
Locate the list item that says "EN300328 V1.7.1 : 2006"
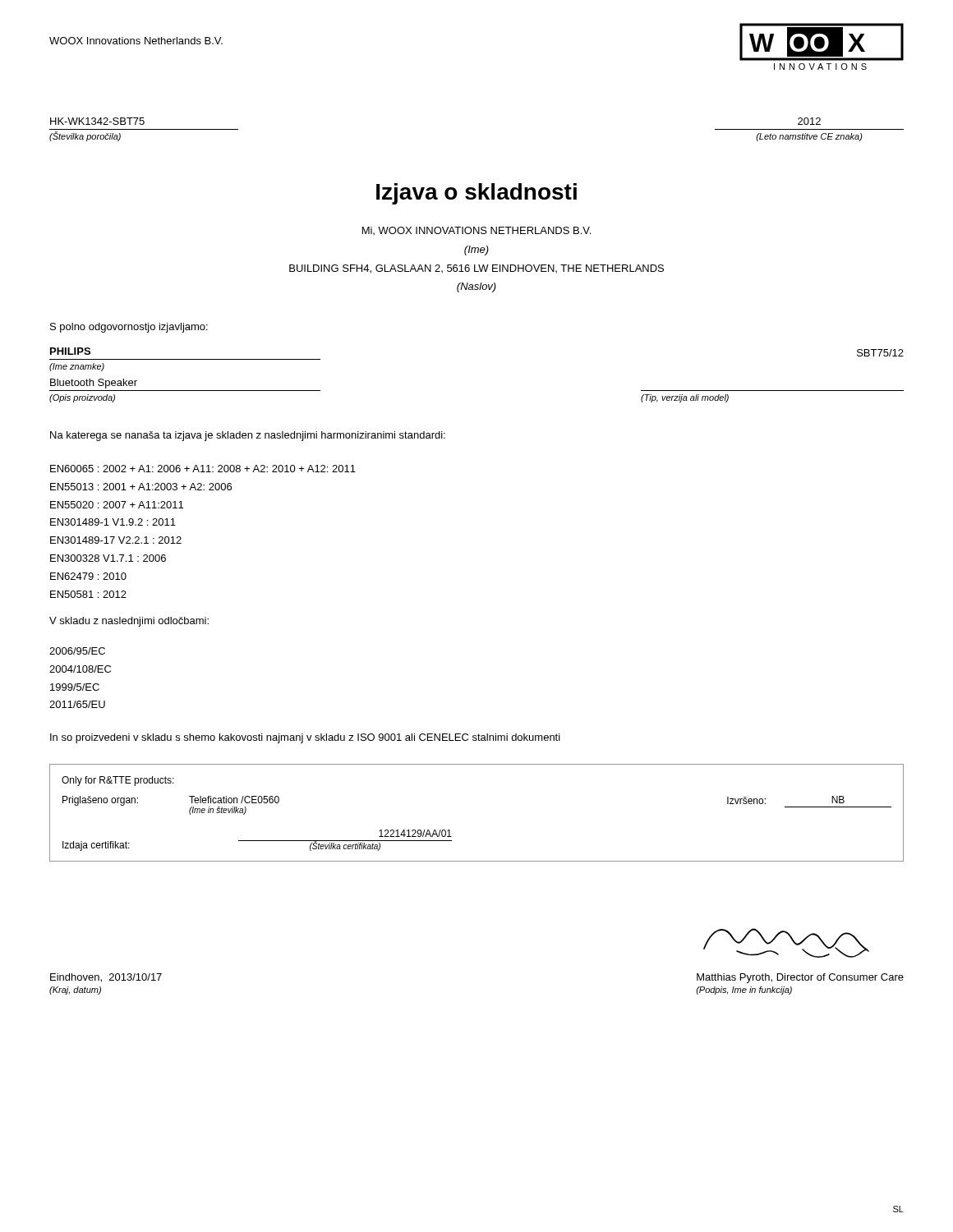point(108,558)
